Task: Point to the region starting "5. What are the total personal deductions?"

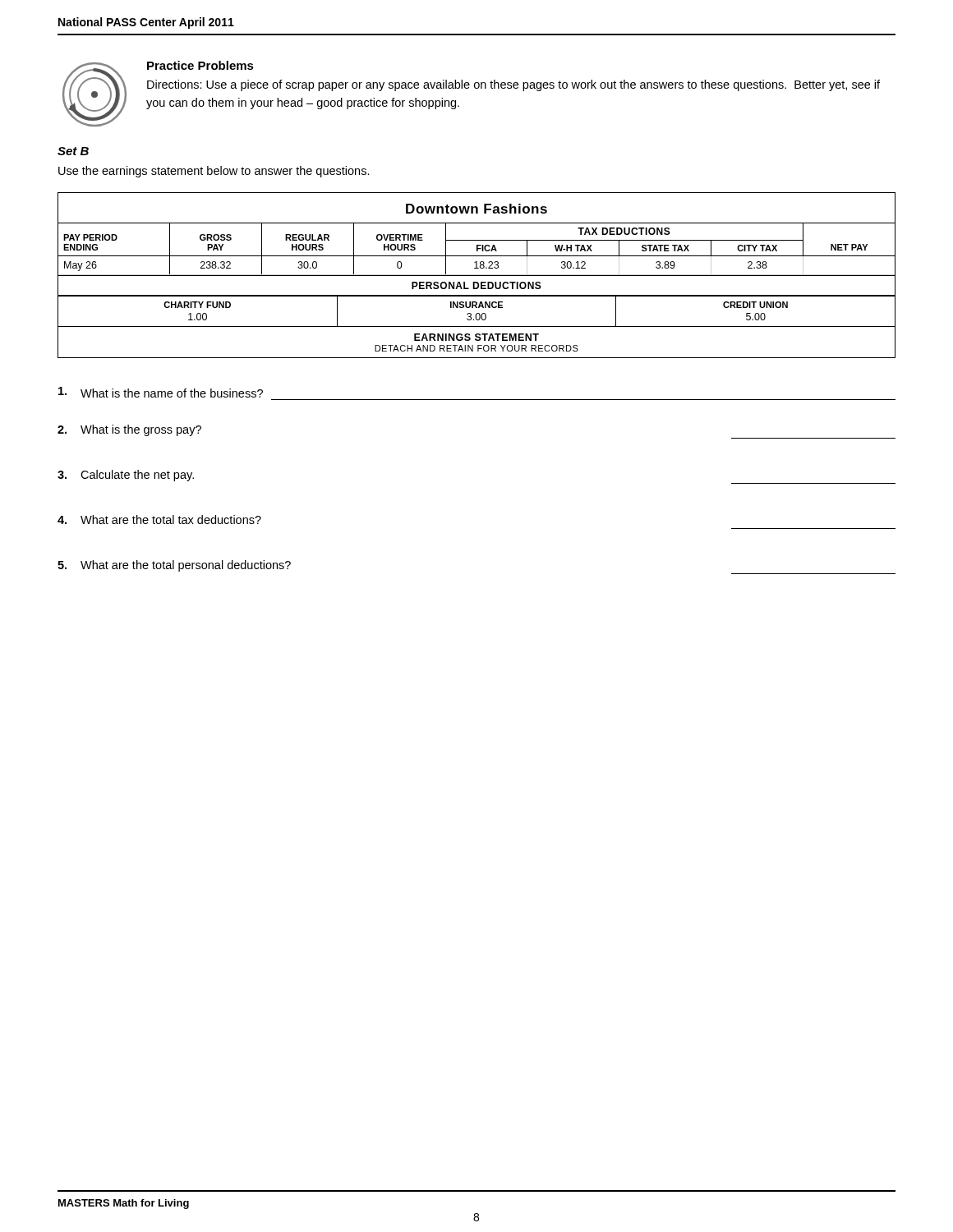Action: [x=174, y=566]
